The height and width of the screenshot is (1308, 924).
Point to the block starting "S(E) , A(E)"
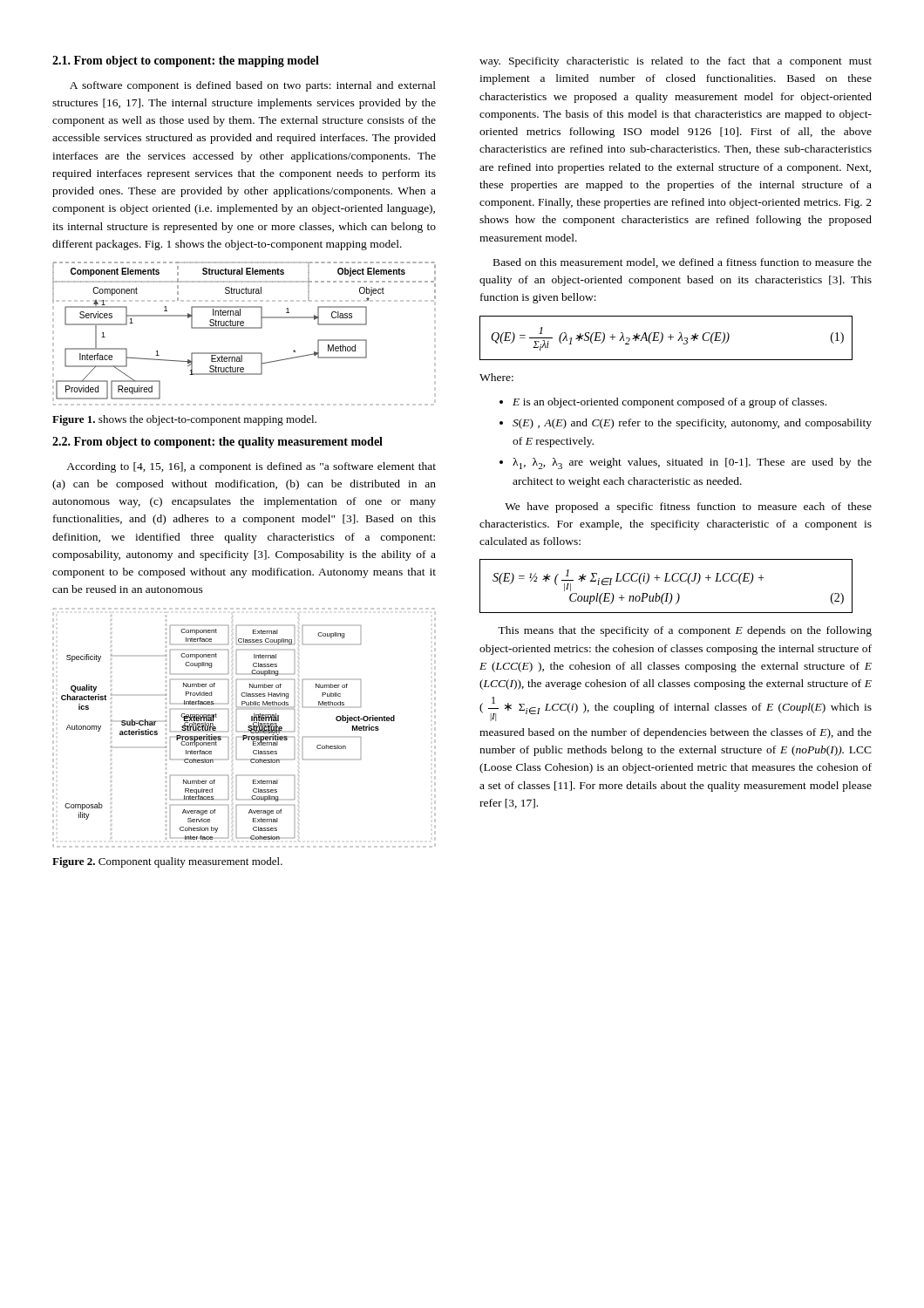pos(692,432)
